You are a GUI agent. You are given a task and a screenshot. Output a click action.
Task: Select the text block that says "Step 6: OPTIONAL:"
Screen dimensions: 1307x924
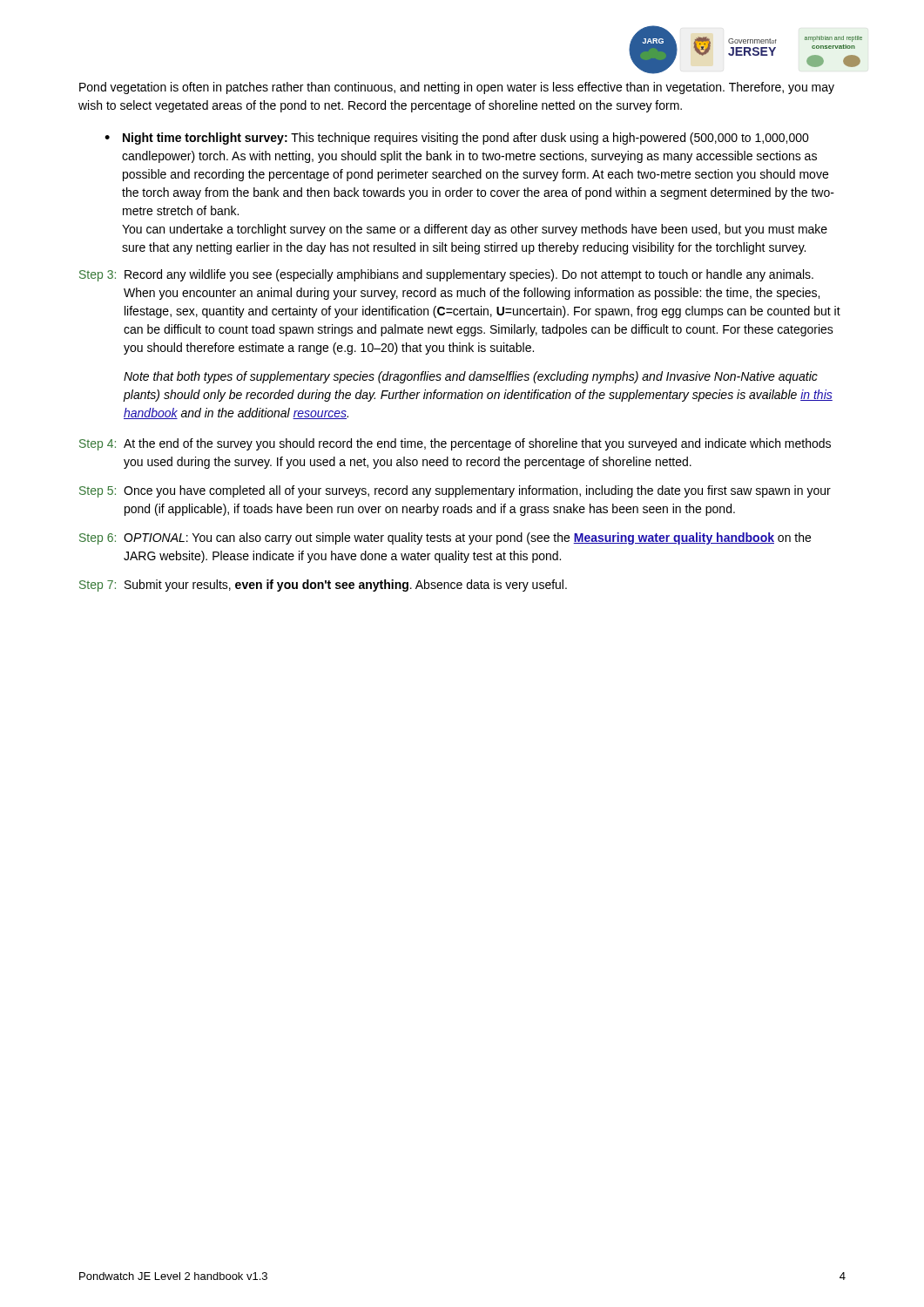point(462,547)
